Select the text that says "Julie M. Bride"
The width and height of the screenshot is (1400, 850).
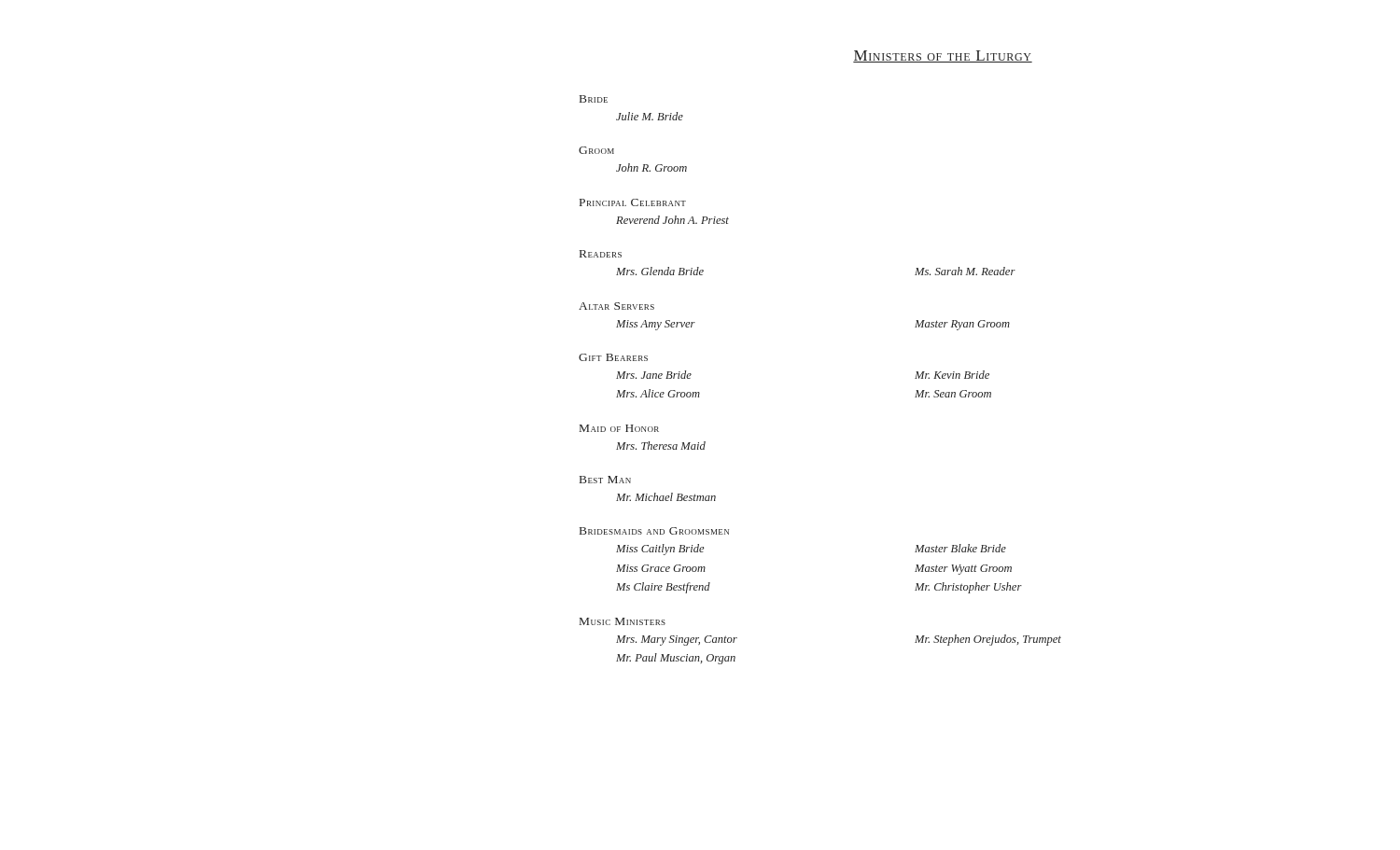click(650, 116)
